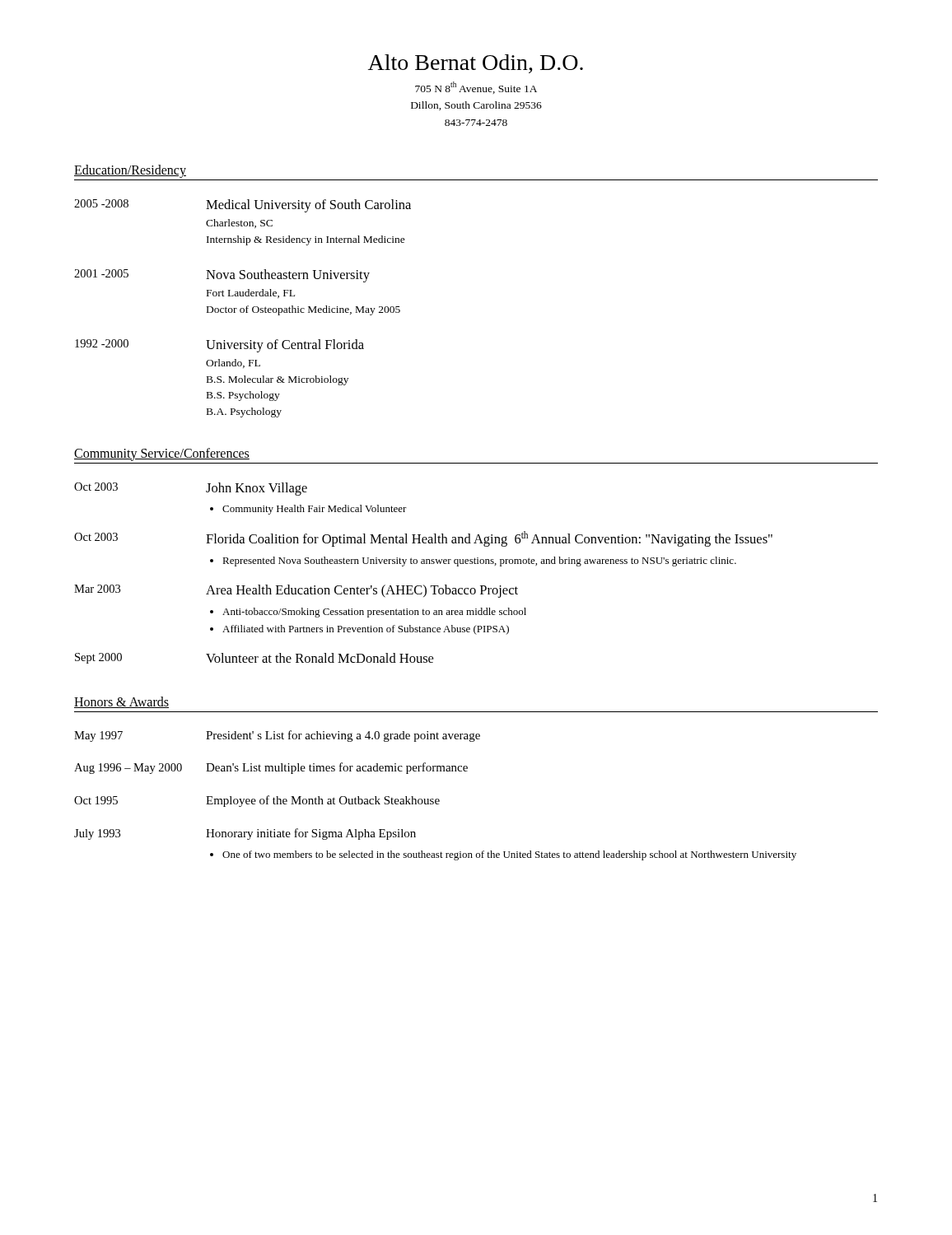Point to the text block starting "Honorary initiate for Sigma Alpha Epsilon"

(311, 833)
